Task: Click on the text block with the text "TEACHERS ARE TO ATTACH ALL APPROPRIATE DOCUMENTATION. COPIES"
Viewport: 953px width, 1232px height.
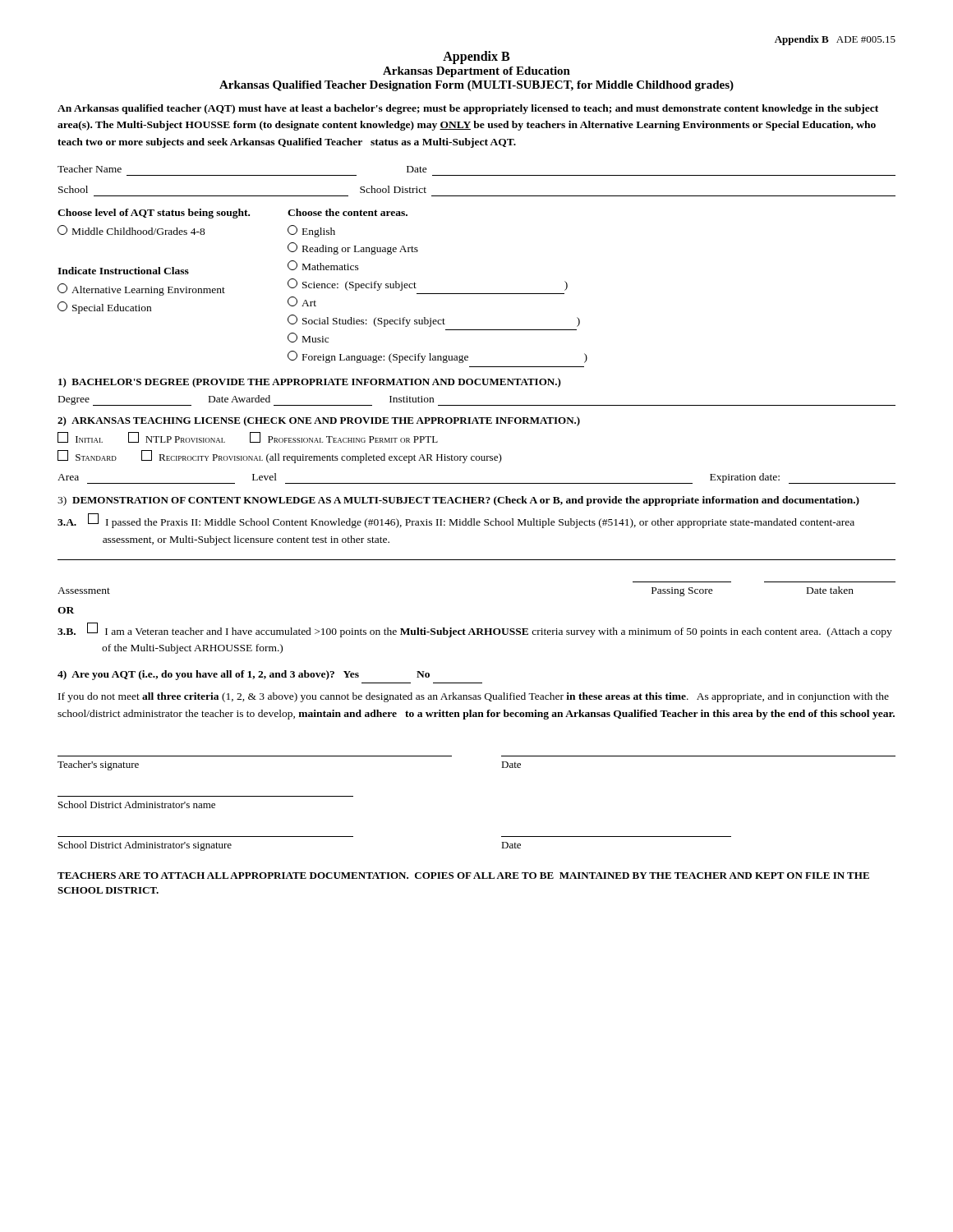Action: [x=464, y=883]
